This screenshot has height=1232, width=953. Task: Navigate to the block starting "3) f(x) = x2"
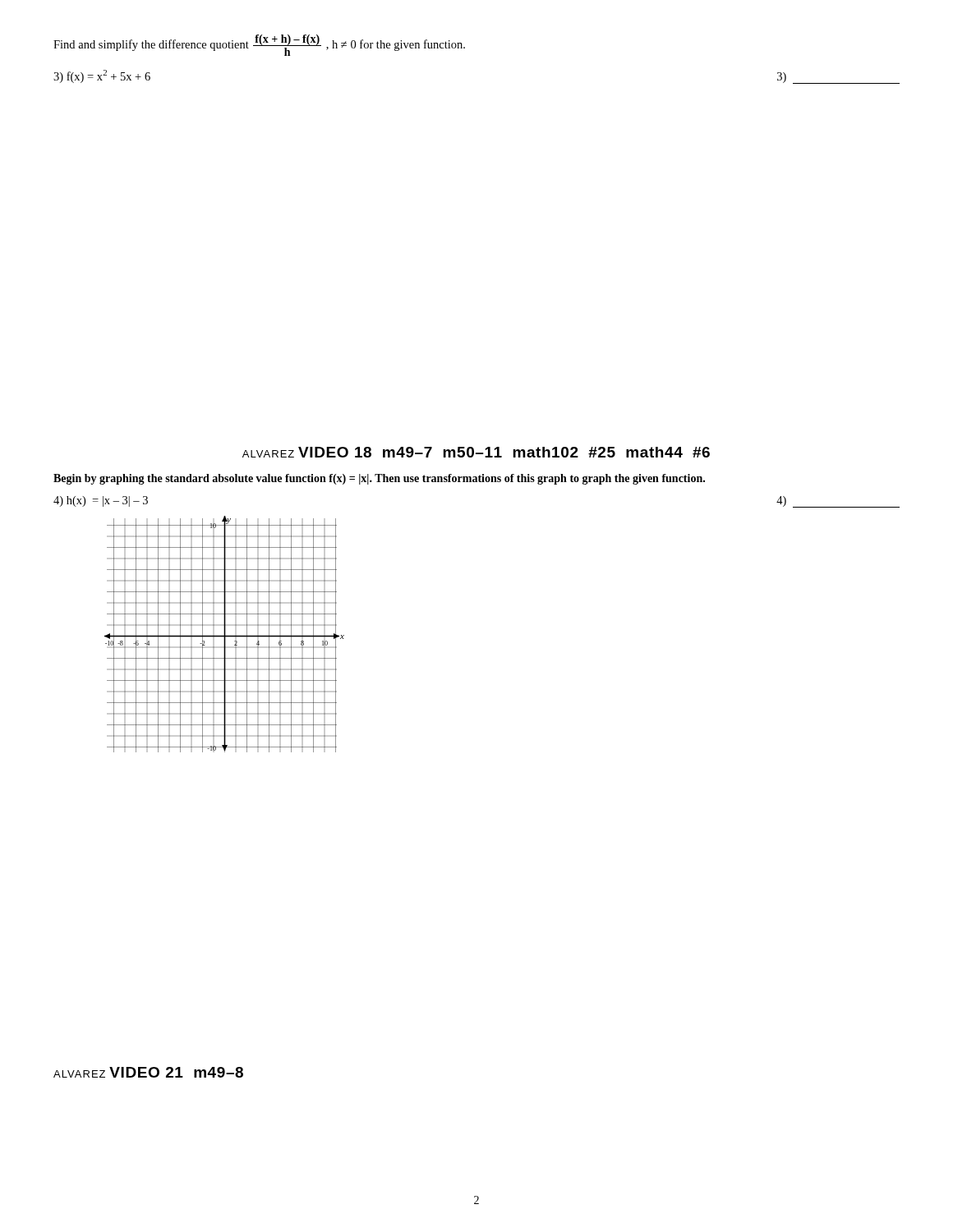(101, 77)
